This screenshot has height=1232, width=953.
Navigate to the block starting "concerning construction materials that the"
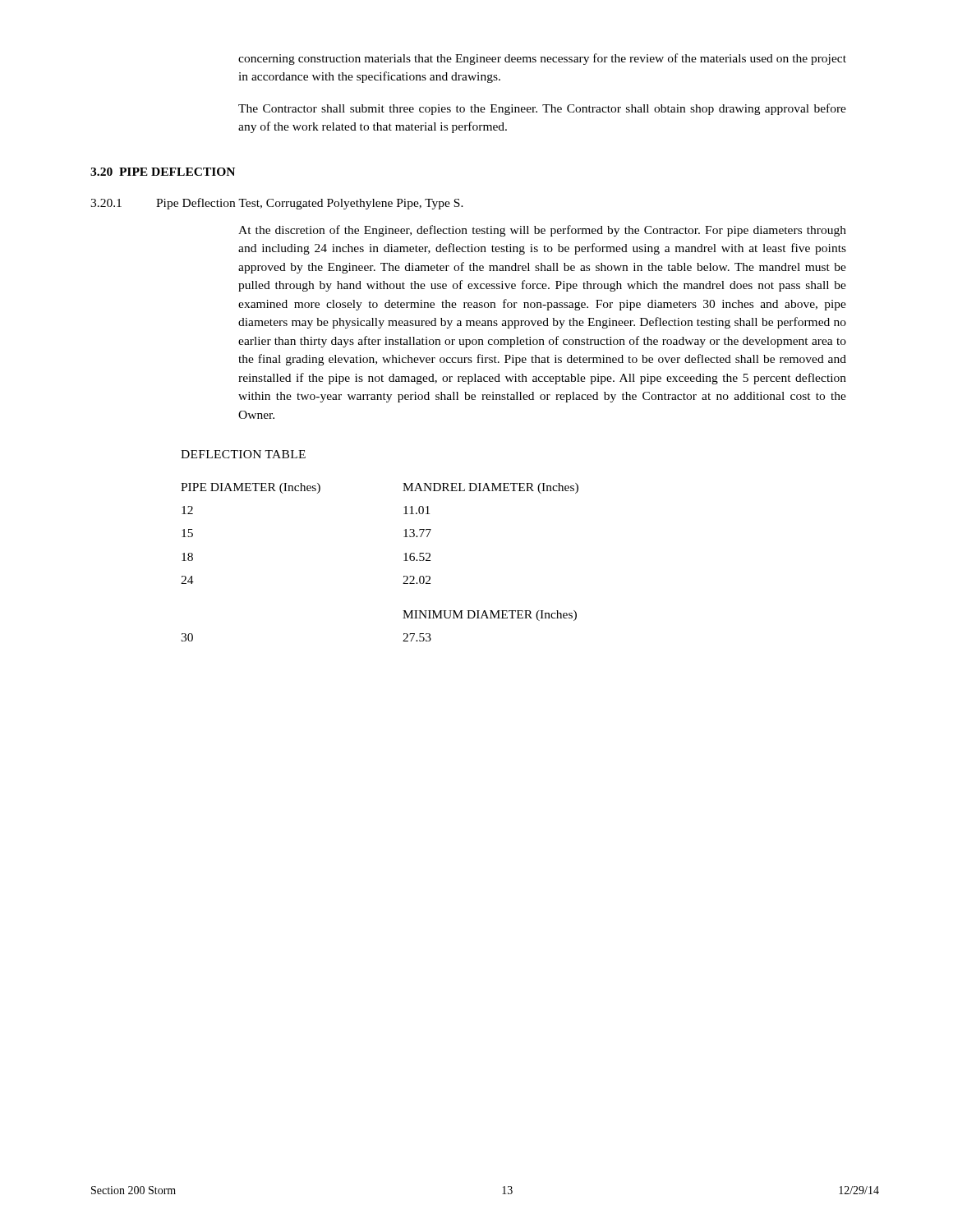(x=542, y=67)
